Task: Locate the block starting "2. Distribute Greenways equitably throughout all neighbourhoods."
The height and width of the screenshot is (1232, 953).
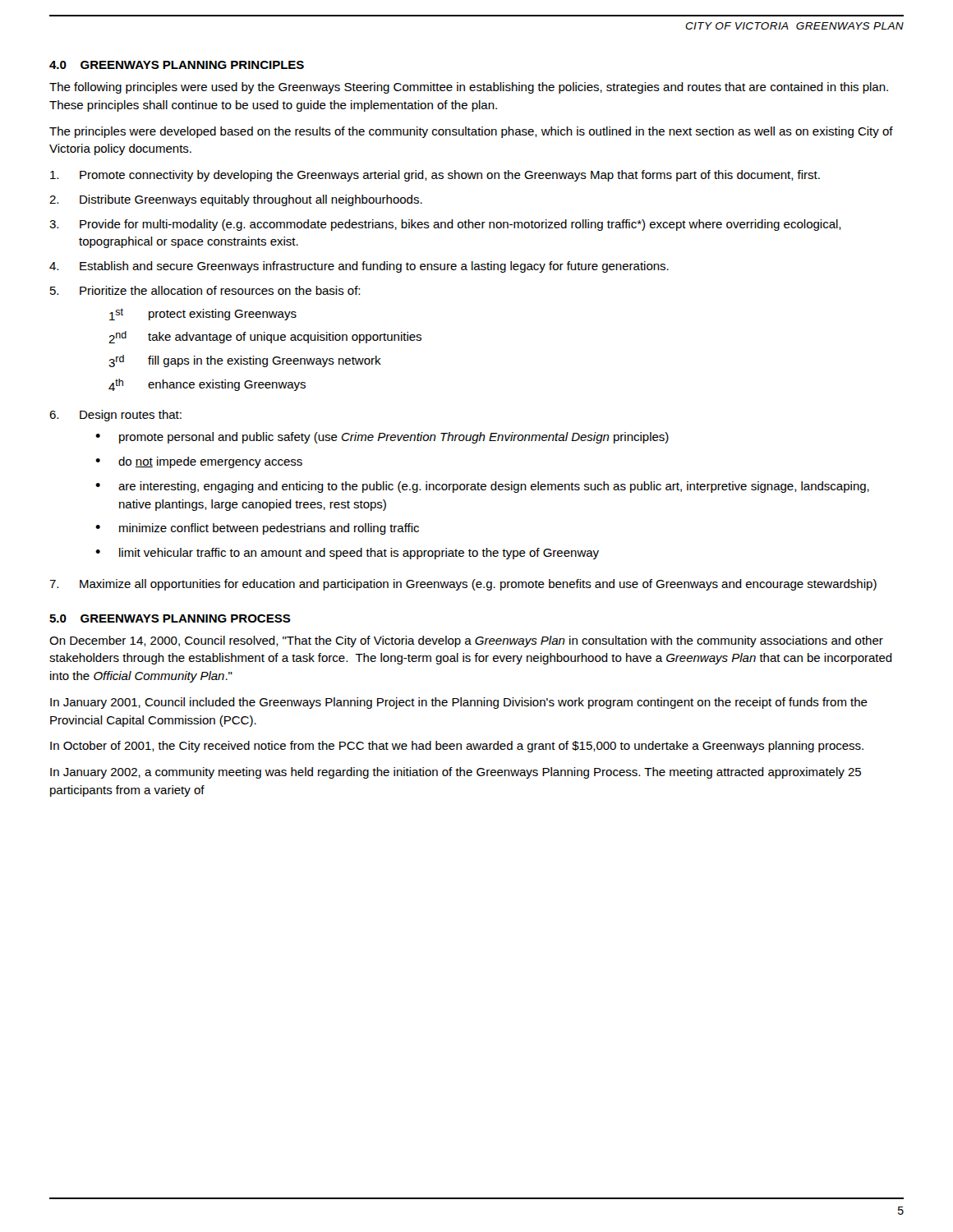Action: point(236,200)
